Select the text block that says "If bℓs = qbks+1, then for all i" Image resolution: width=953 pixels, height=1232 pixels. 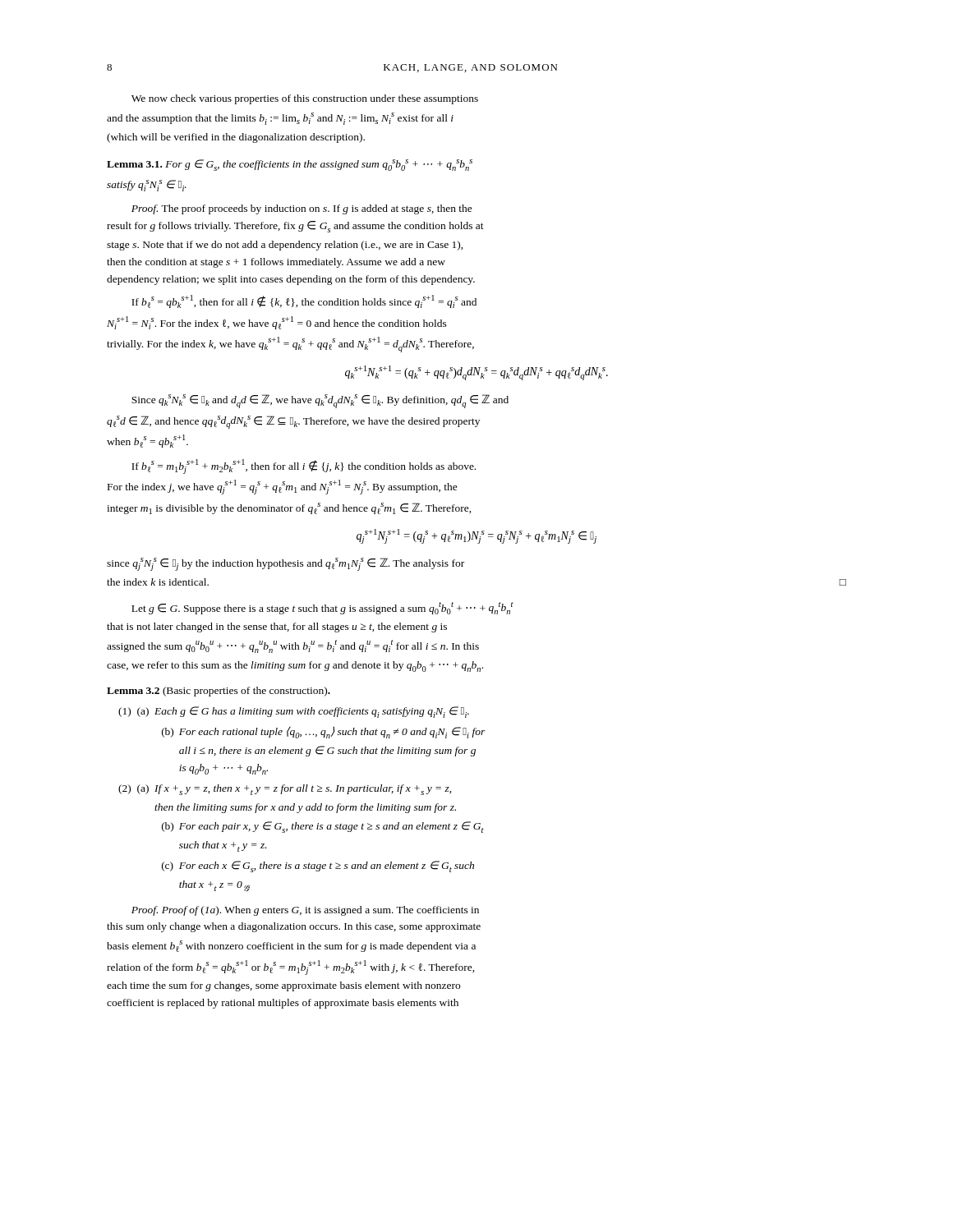click(304, 301)
